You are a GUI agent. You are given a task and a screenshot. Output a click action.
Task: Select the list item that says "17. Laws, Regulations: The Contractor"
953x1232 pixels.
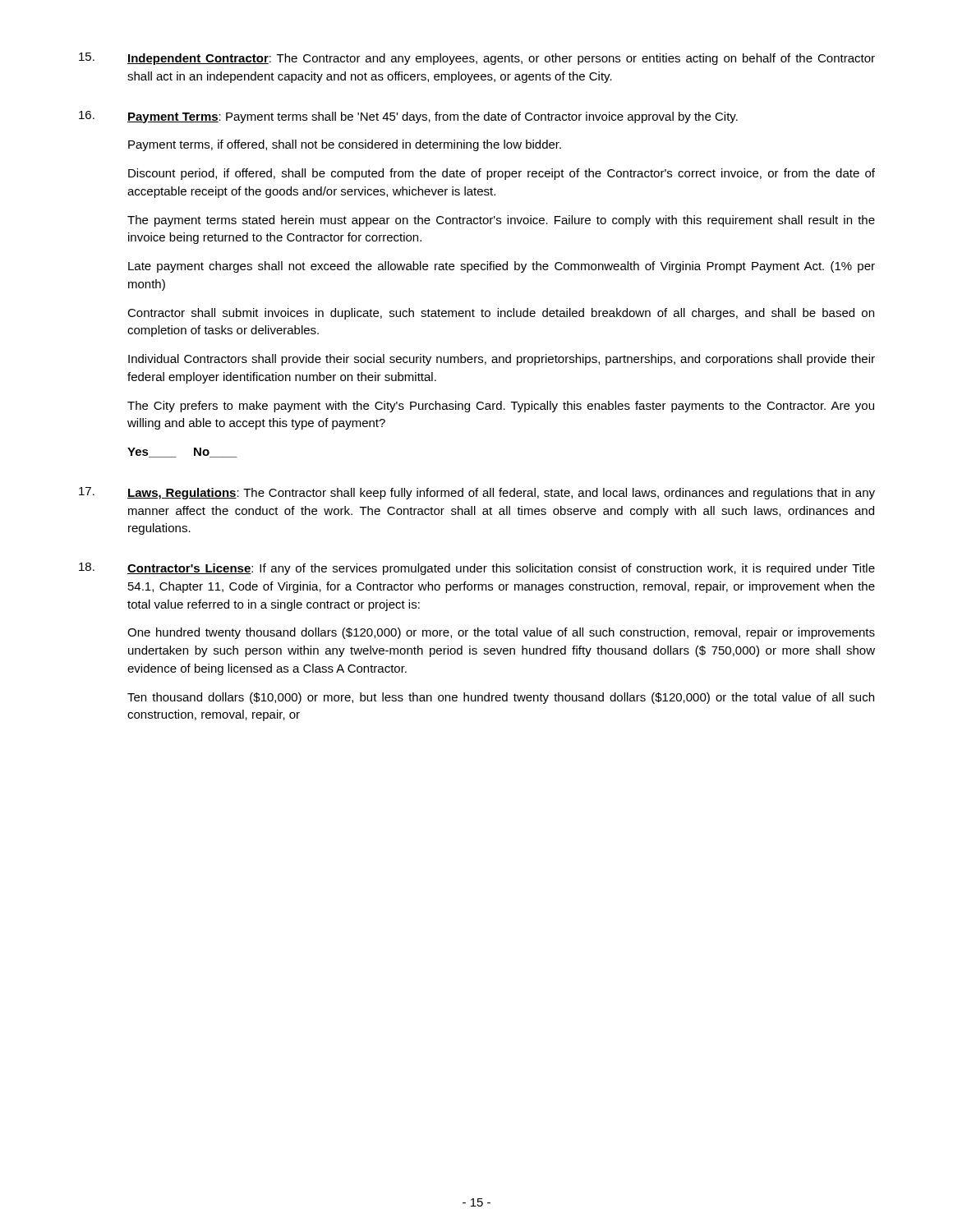coord(476,516)
